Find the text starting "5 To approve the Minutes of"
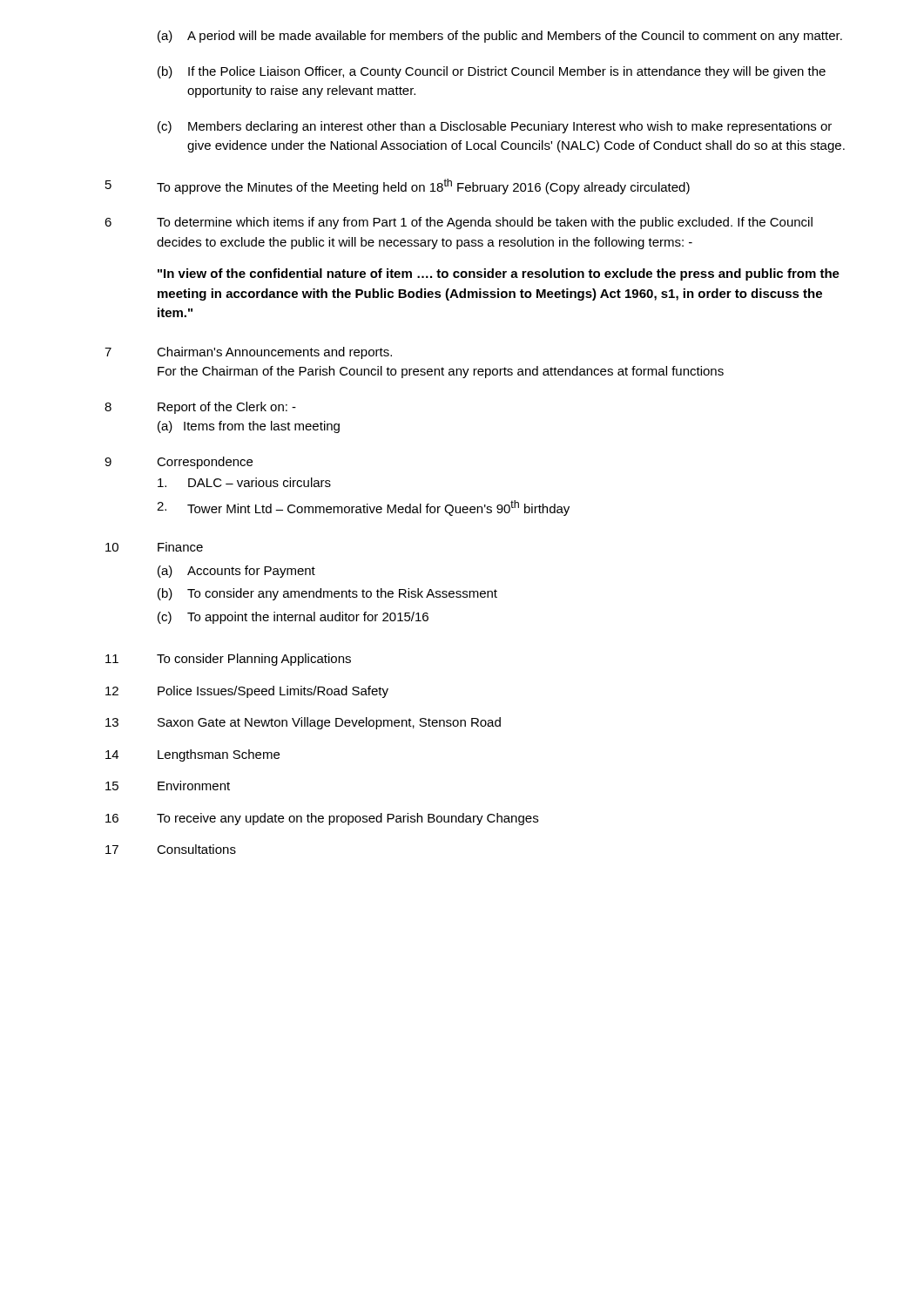Image resolution: width=924 pixels, height=1307 pixels. [x=479, y=186]
